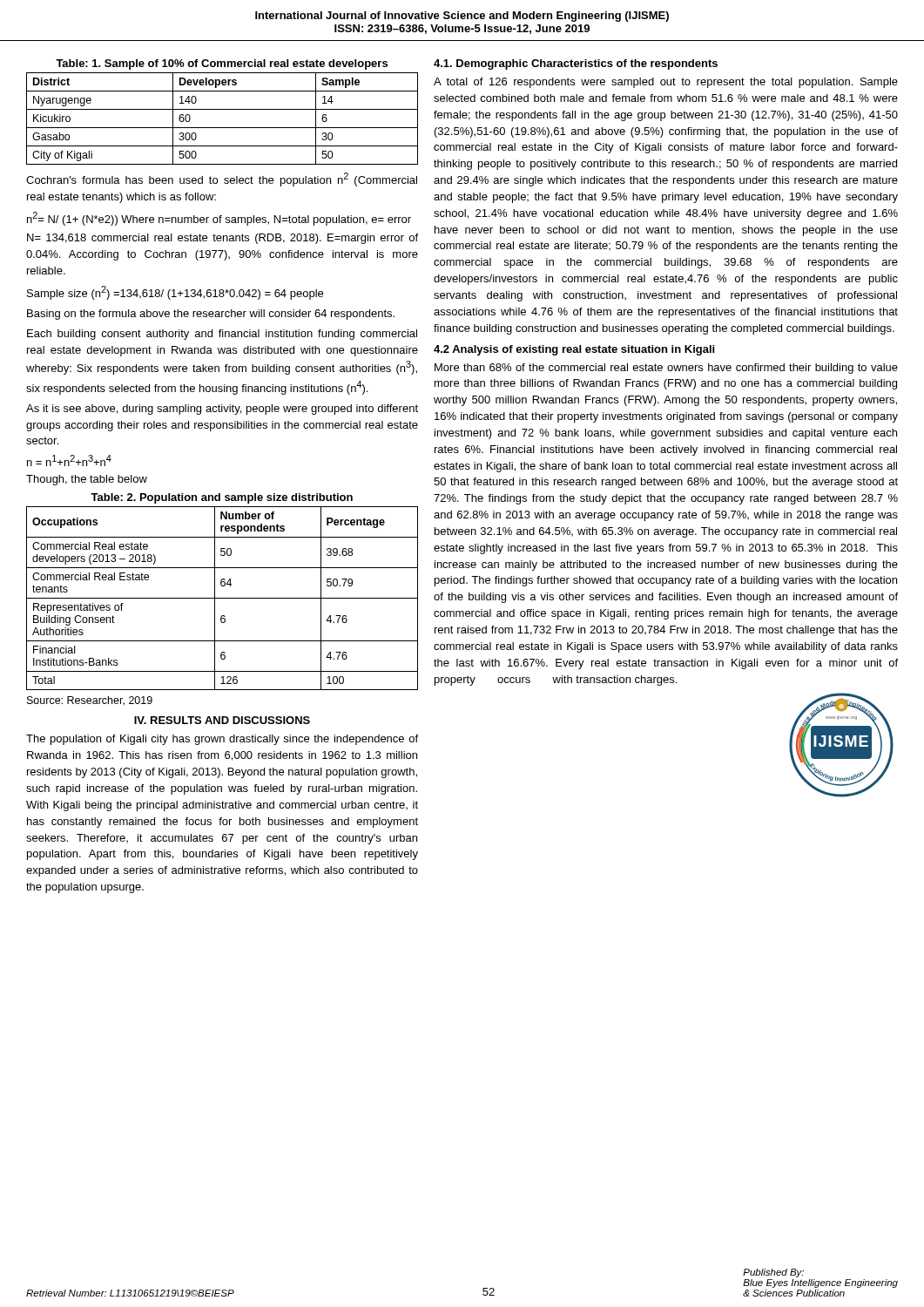Select the element starting "More than 68% of the"
The width and height of the screenshot is (924, 1307).
(x=666, y=523)
